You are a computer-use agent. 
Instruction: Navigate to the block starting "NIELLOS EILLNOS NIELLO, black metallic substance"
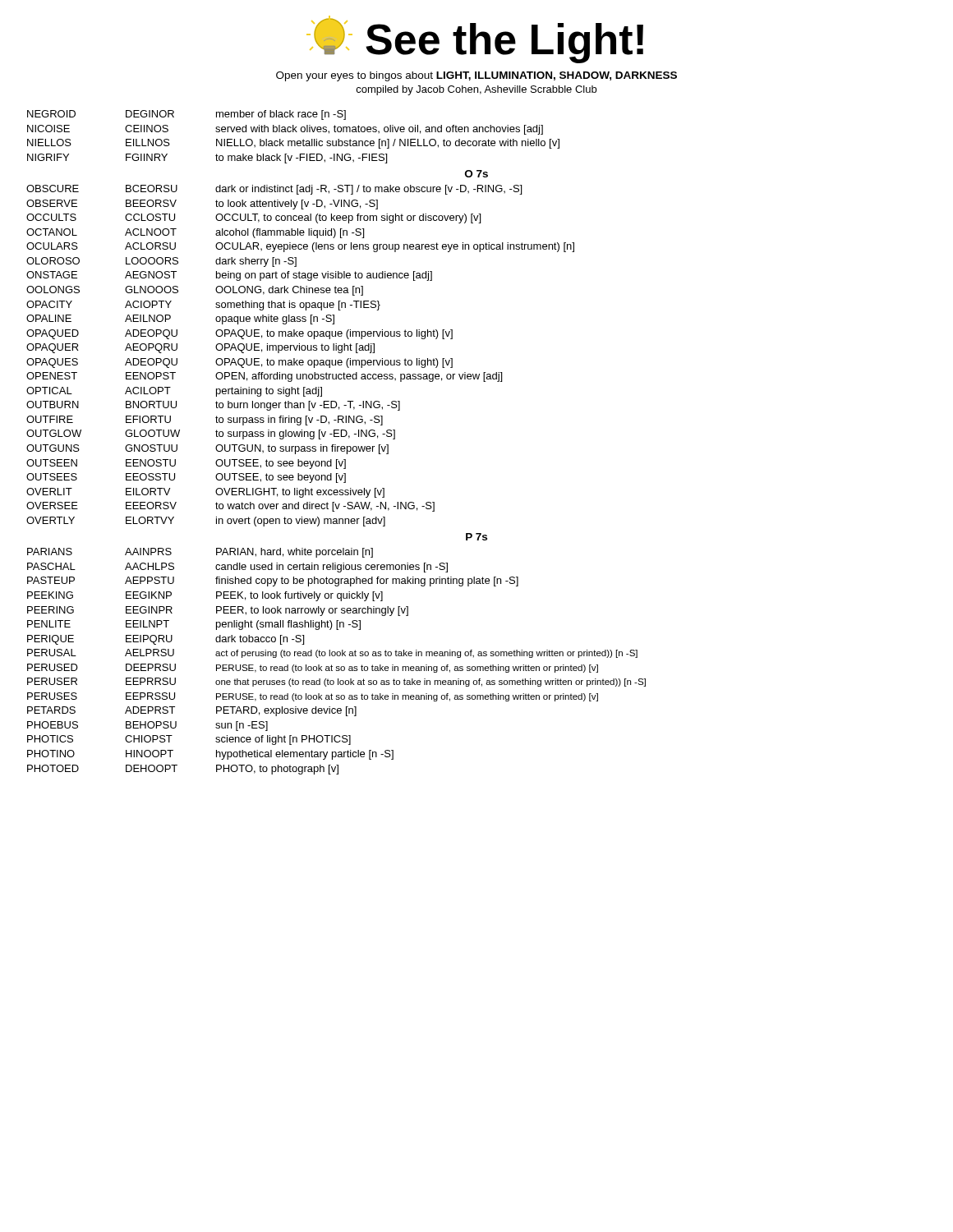click(x=476, y=143)
